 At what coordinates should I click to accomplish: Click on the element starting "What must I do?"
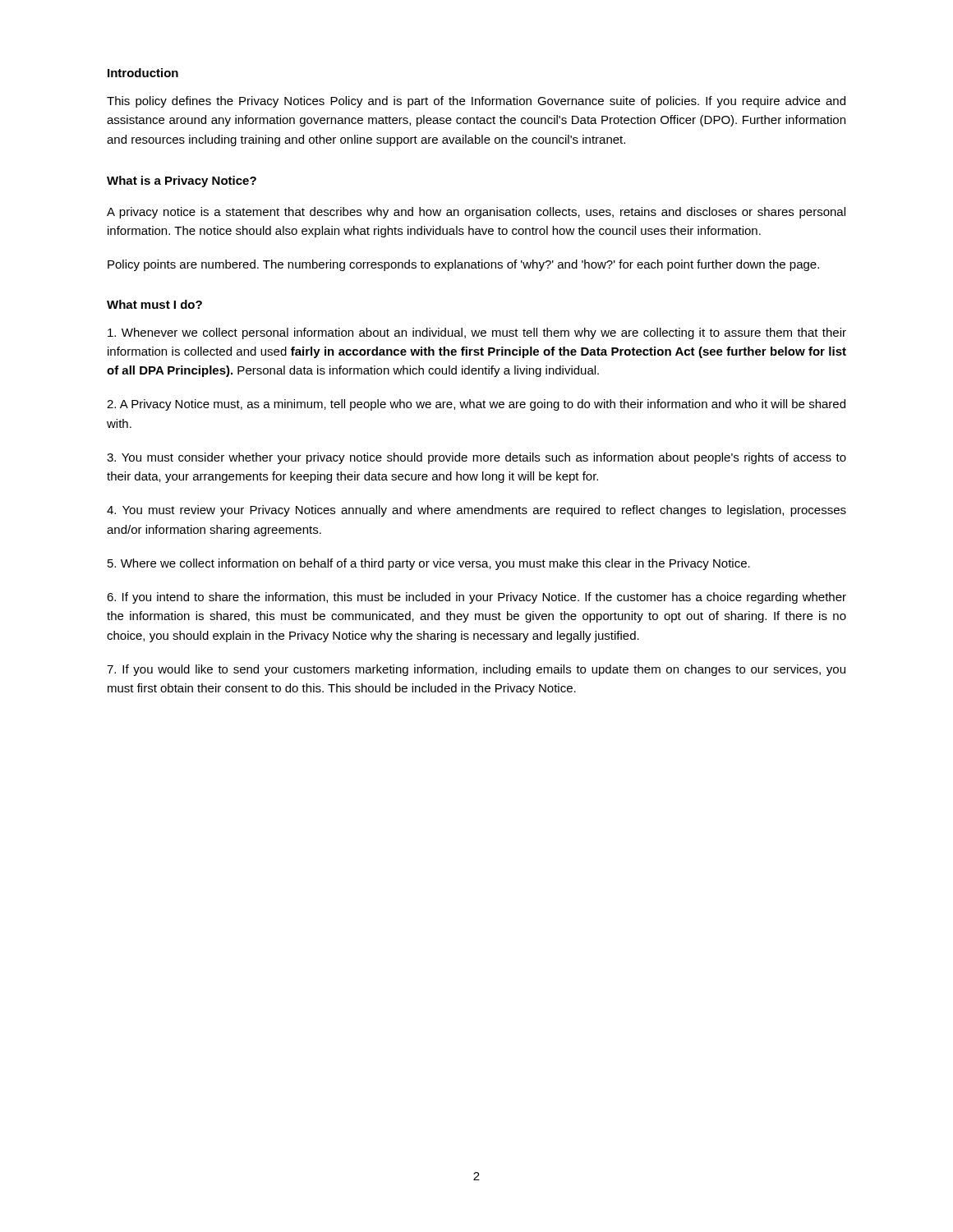click(x=155, y=304)
